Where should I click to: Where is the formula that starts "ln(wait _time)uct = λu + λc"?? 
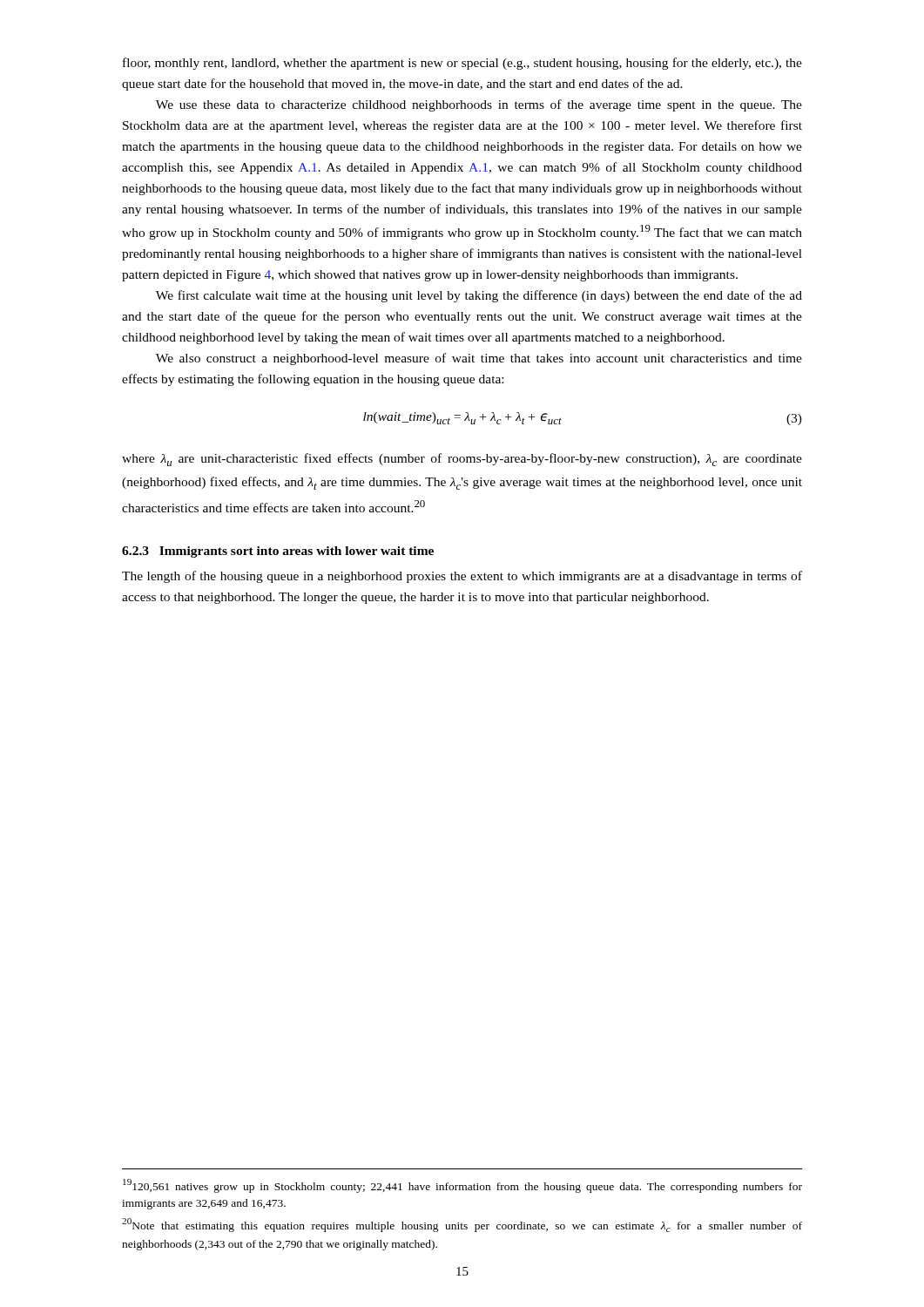point(469,419)
